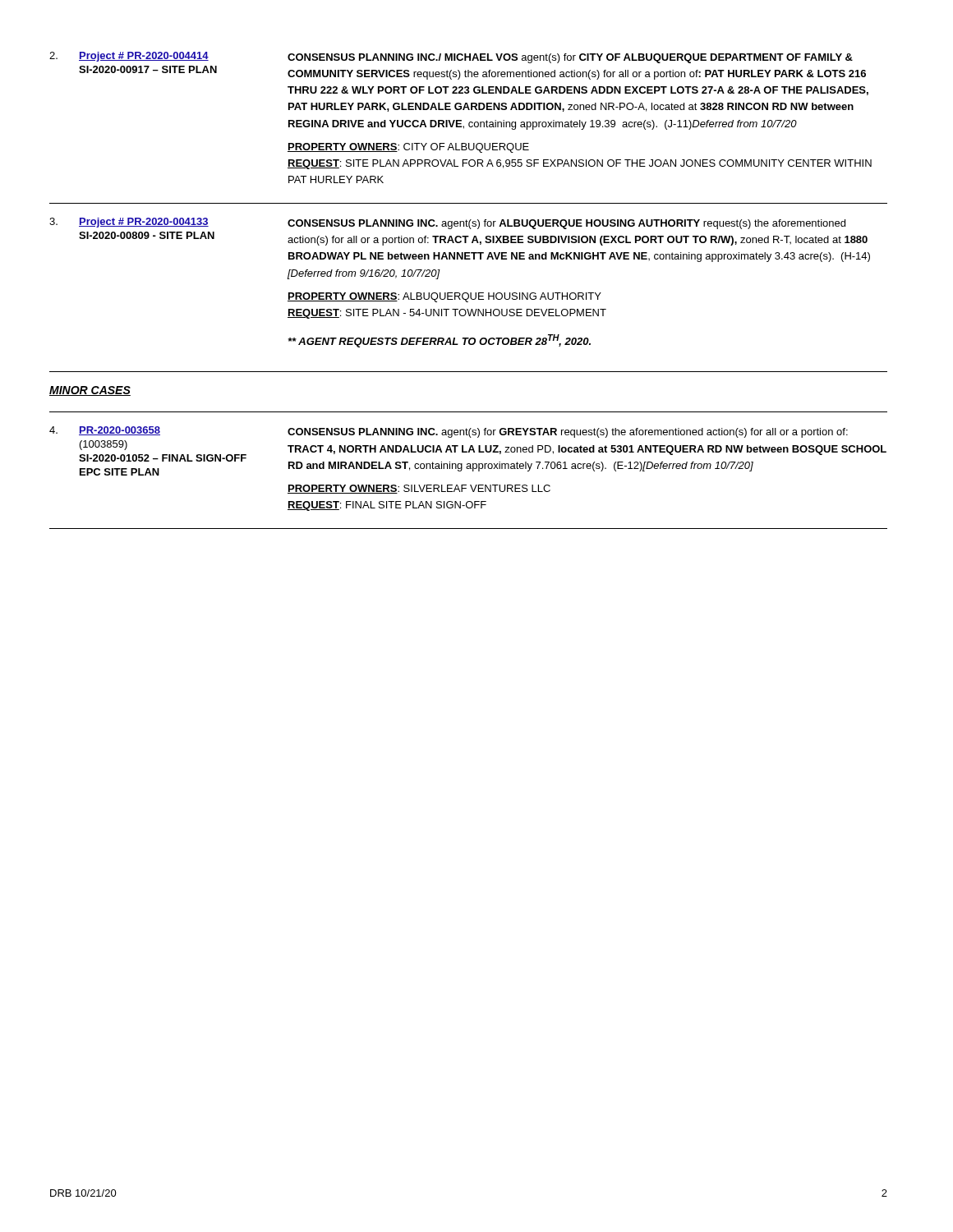This screenshot has height=1232, width=953.
Task: Locate the text starting "CONSENSUS PLANNING INC./ MICHAEL VOS agent(s)"
Action: tap(587, 119)
